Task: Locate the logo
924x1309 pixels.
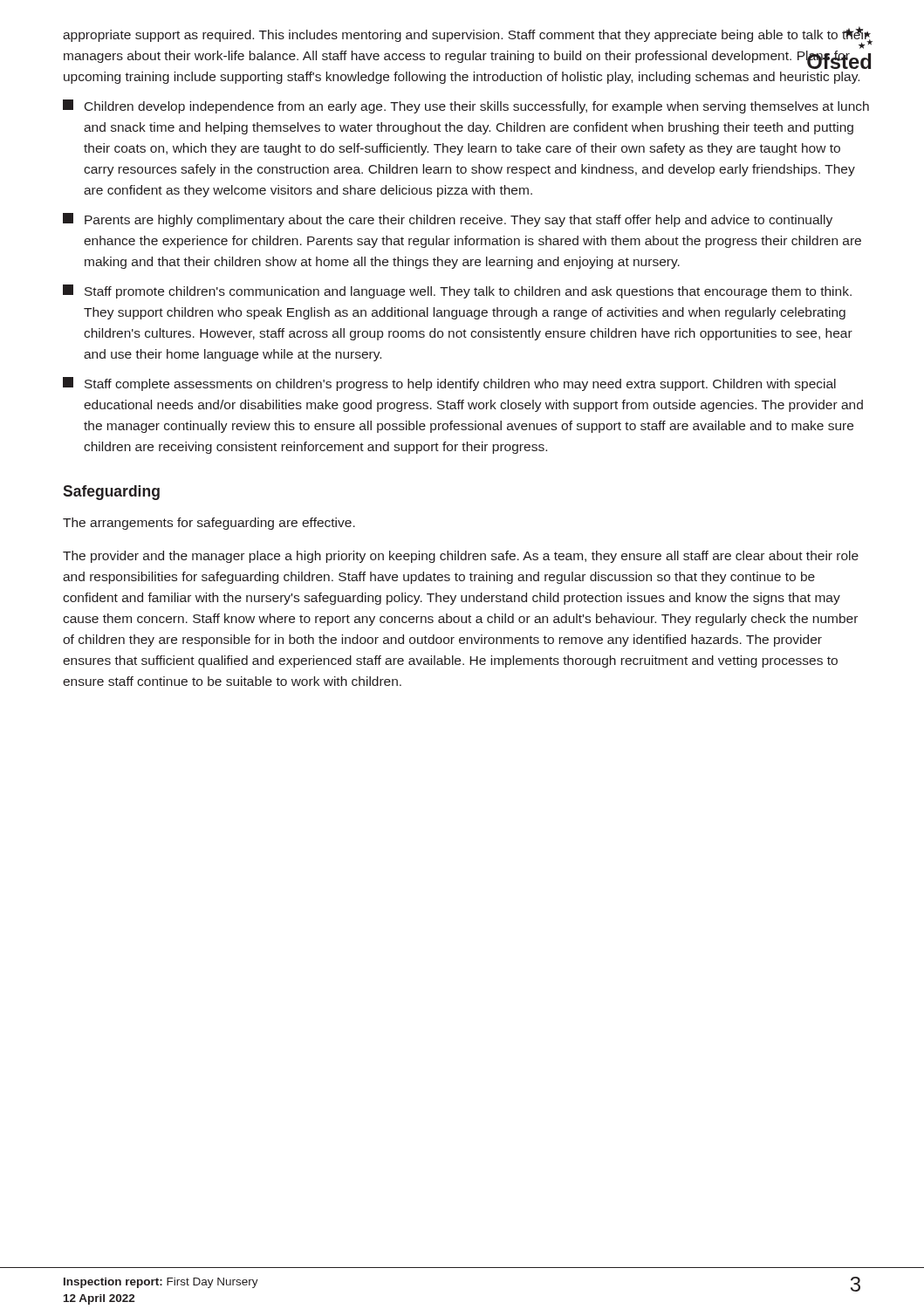Action: tap(839, 58)
